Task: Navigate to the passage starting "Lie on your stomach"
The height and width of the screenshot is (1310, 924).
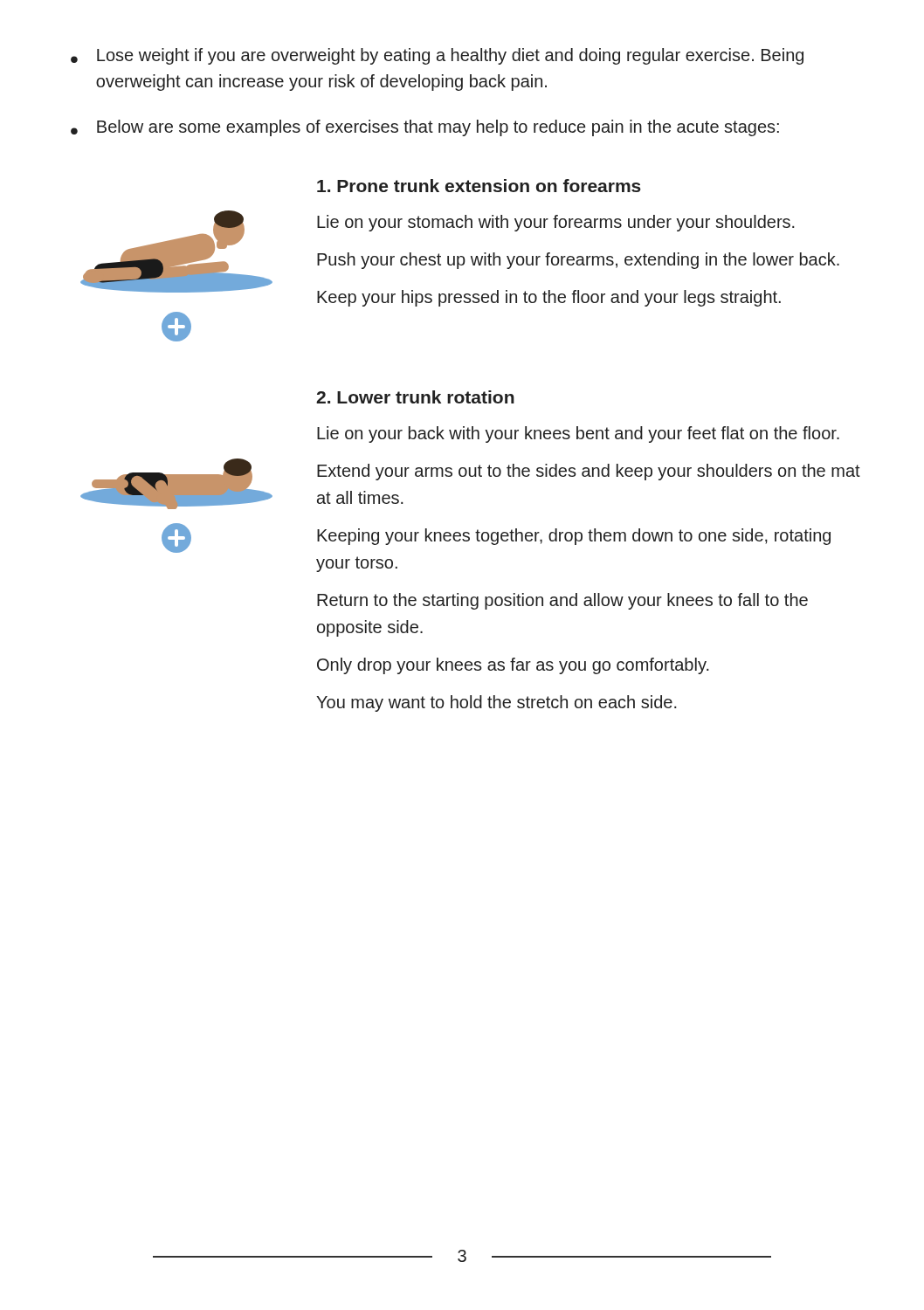Action: pos(556,222)
